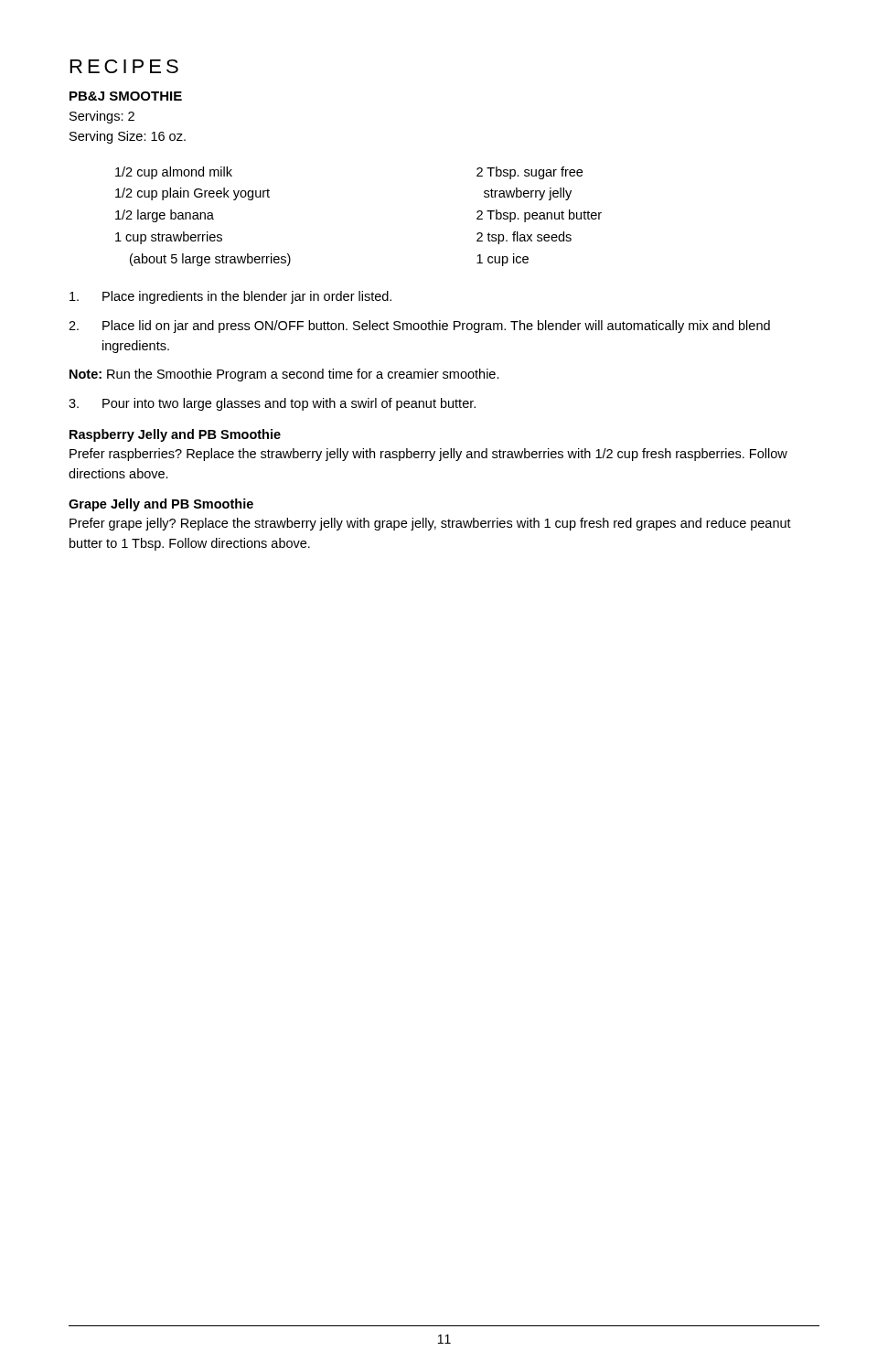Click the passage that begins "Prefer grape jelly? Replace"
888x1372 pixels.
430,533
